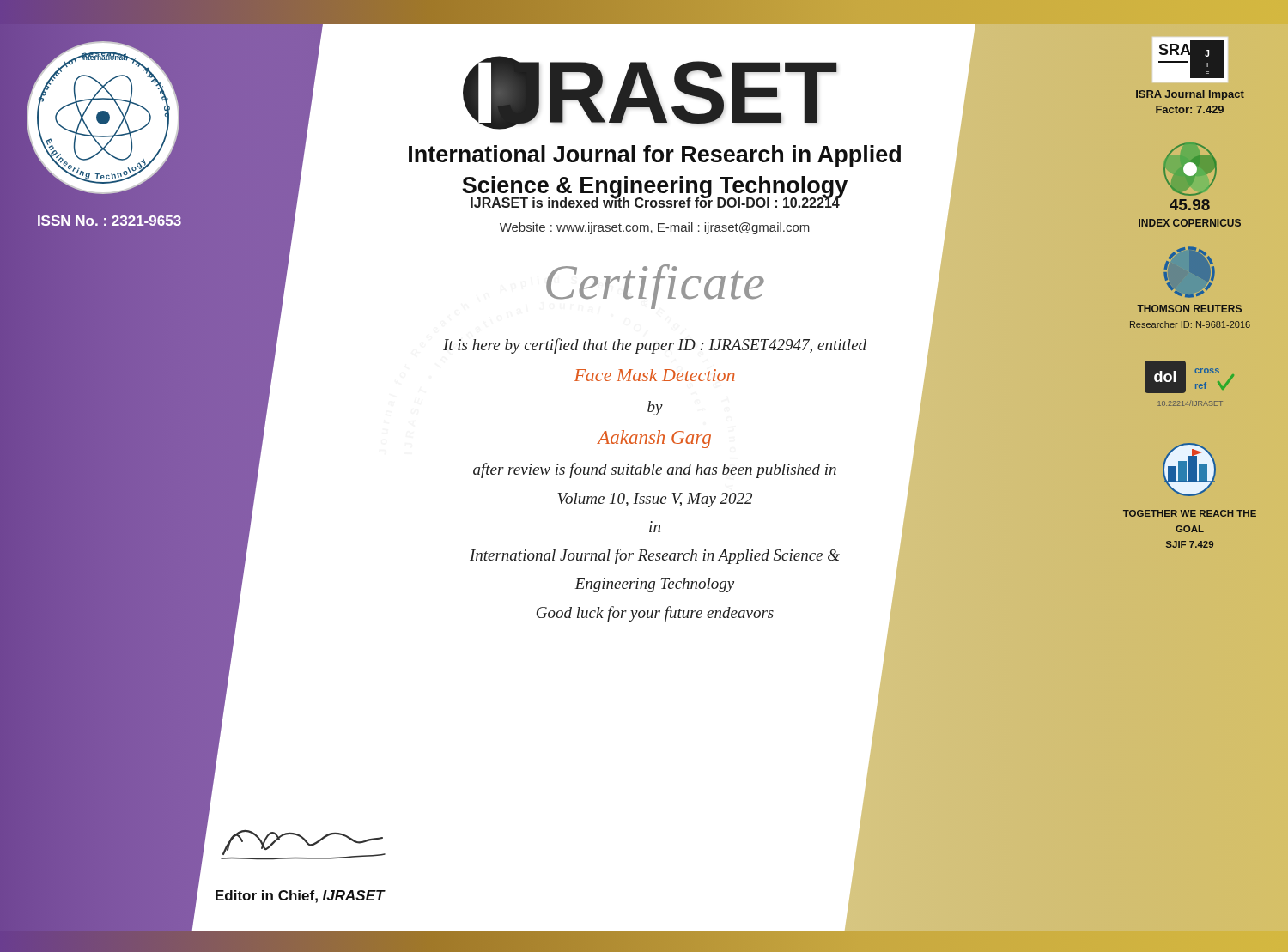Click on the text that says "98 INDEX COPERNICUS"
Image resolution: width=1288 pixels, height=952 pixels.
(1190, 212)
